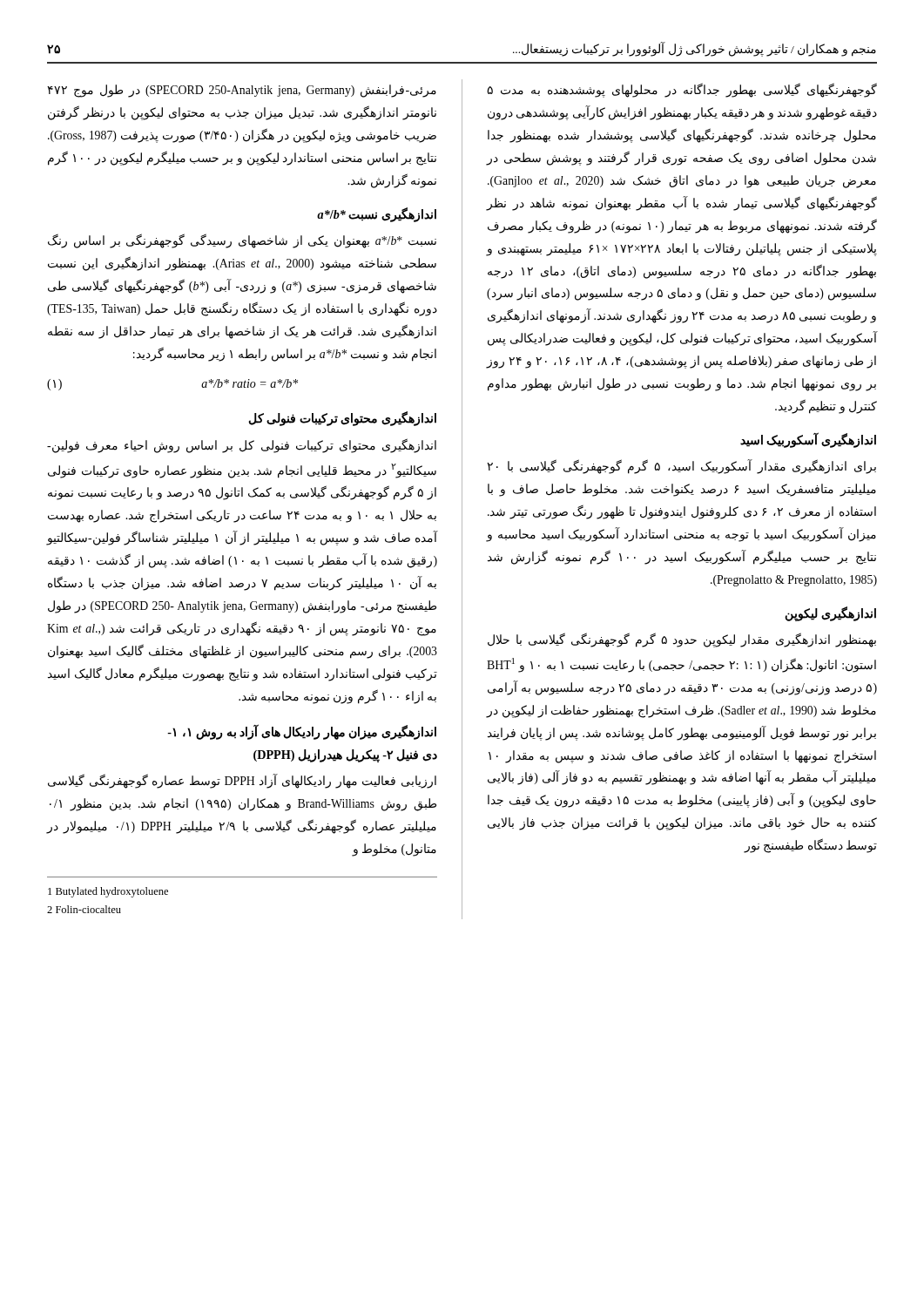
Task: Select the block starting "برای اندازهگیری مقدار آسکوربیک اسید، ۵"
Action: click(682, 523)
